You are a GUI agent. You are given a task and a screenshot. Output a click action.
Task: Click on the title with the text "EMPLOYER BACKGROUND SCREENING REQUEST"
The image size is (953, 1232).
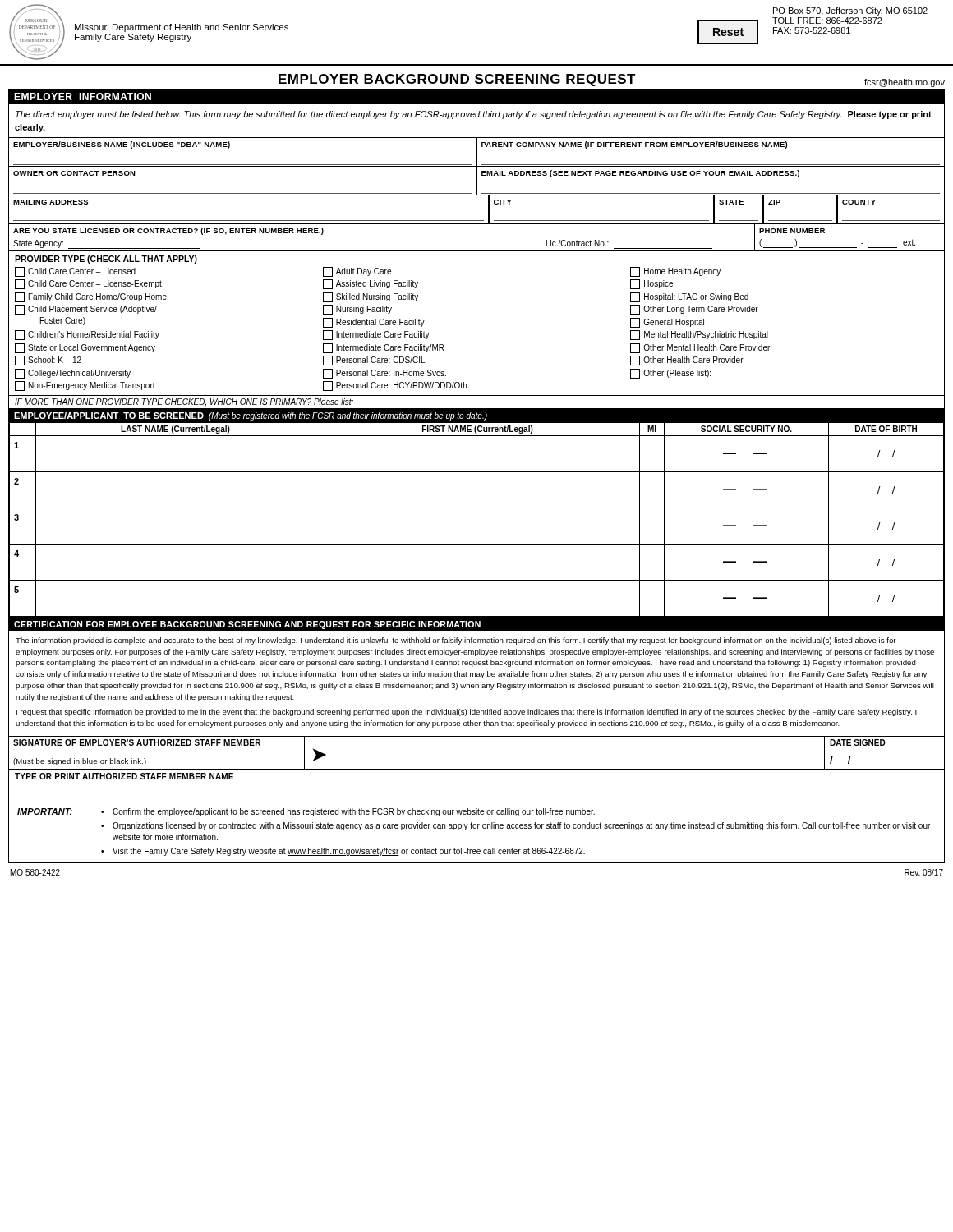(x=457, y=79)
